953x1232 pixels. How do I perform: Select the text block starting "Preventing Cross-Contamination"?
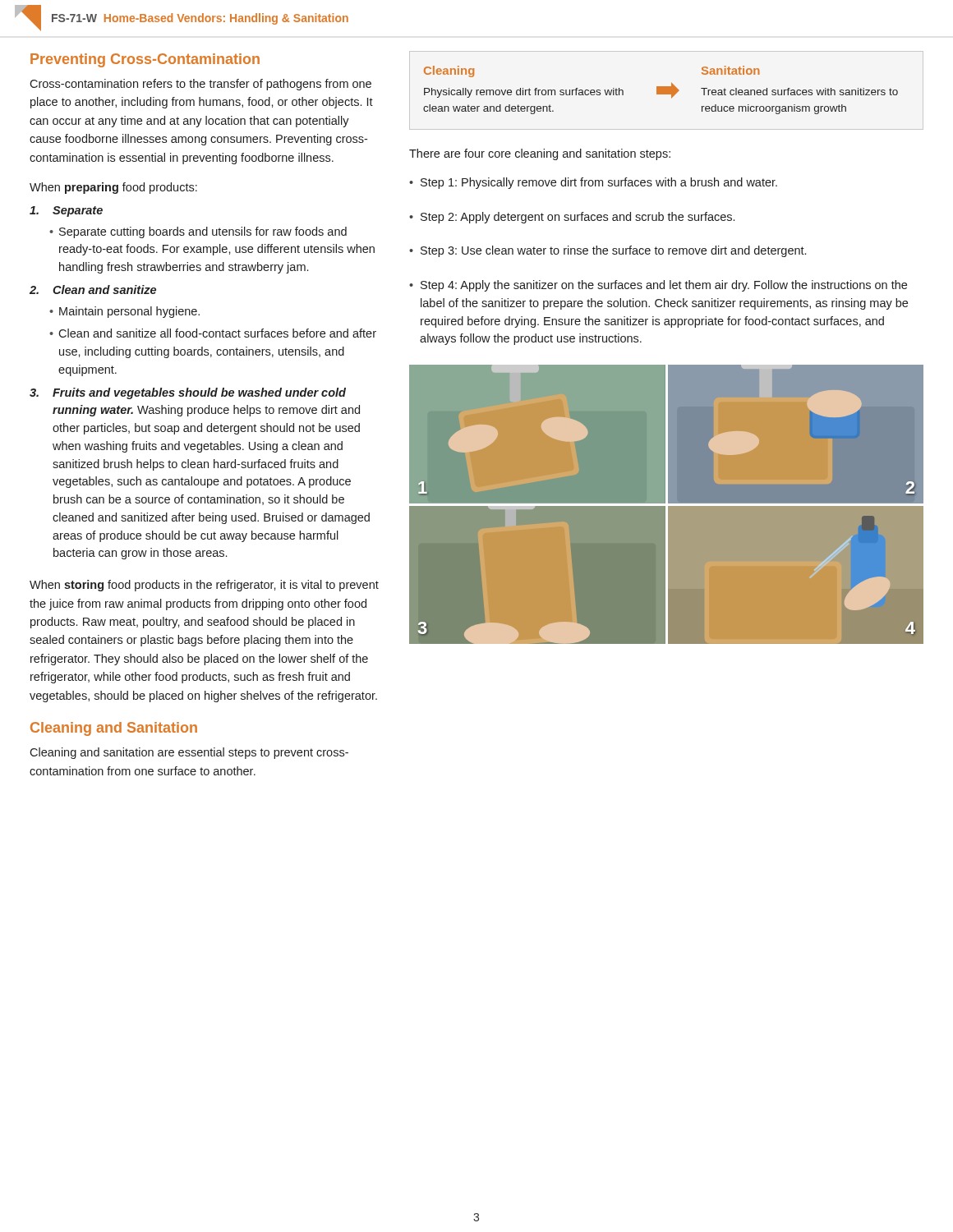pos(206,60)
